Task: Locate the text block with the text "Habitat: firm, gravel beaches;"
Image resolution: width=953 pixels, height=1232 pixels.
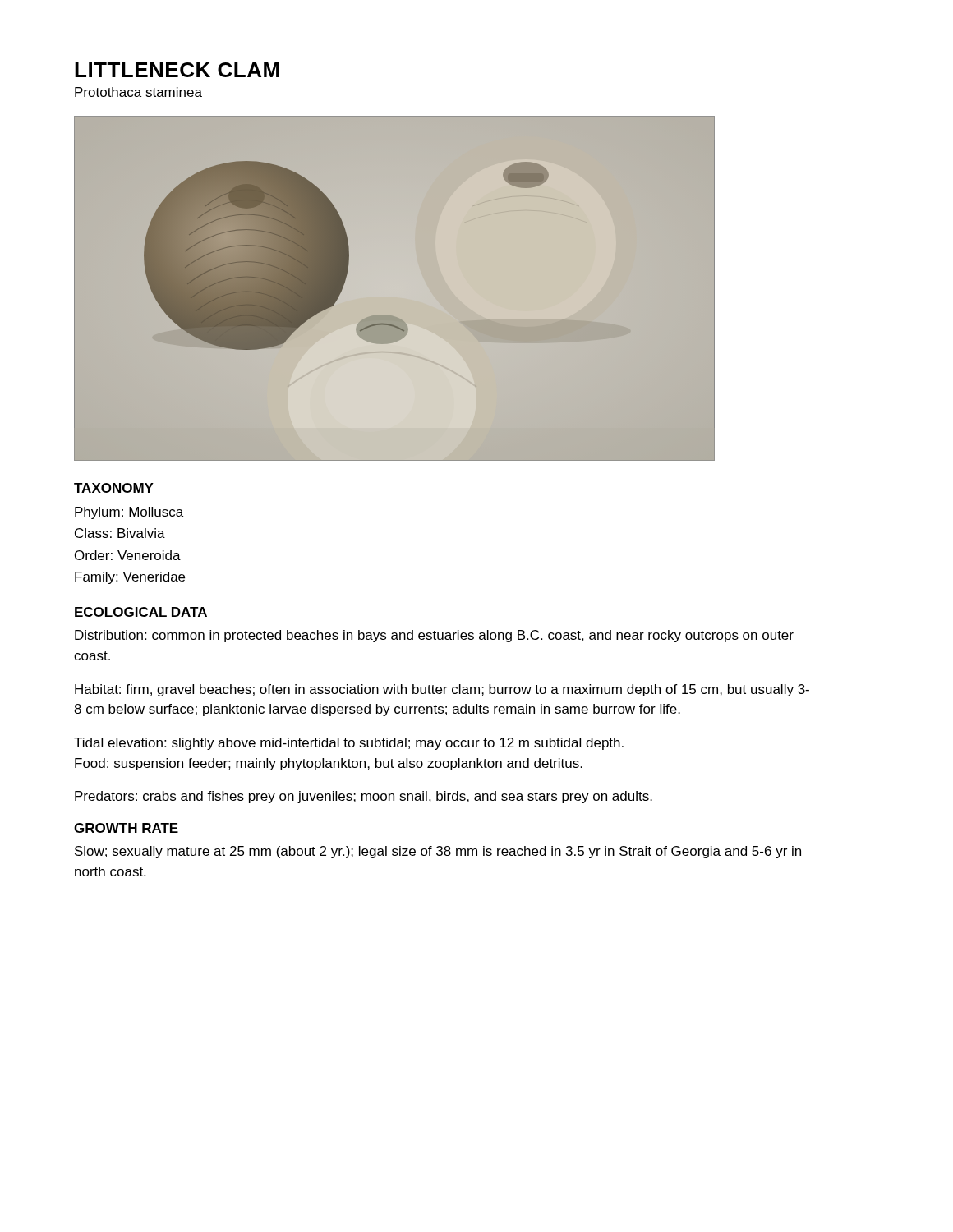Action: (442, 699)
